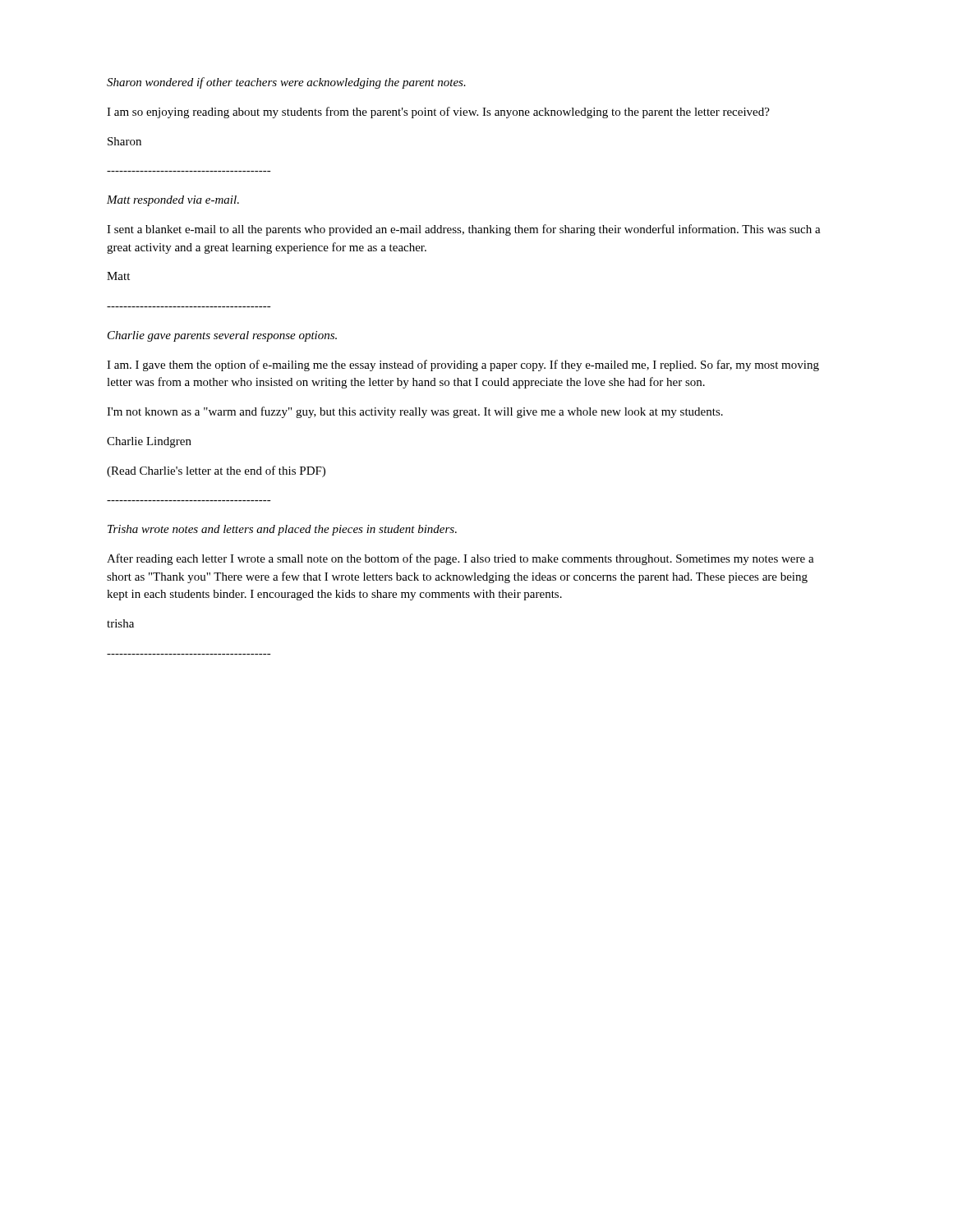953x1232 pixels.
Task: Where does it say "Matt responded via e-mail."?
Action: point(173,201)
